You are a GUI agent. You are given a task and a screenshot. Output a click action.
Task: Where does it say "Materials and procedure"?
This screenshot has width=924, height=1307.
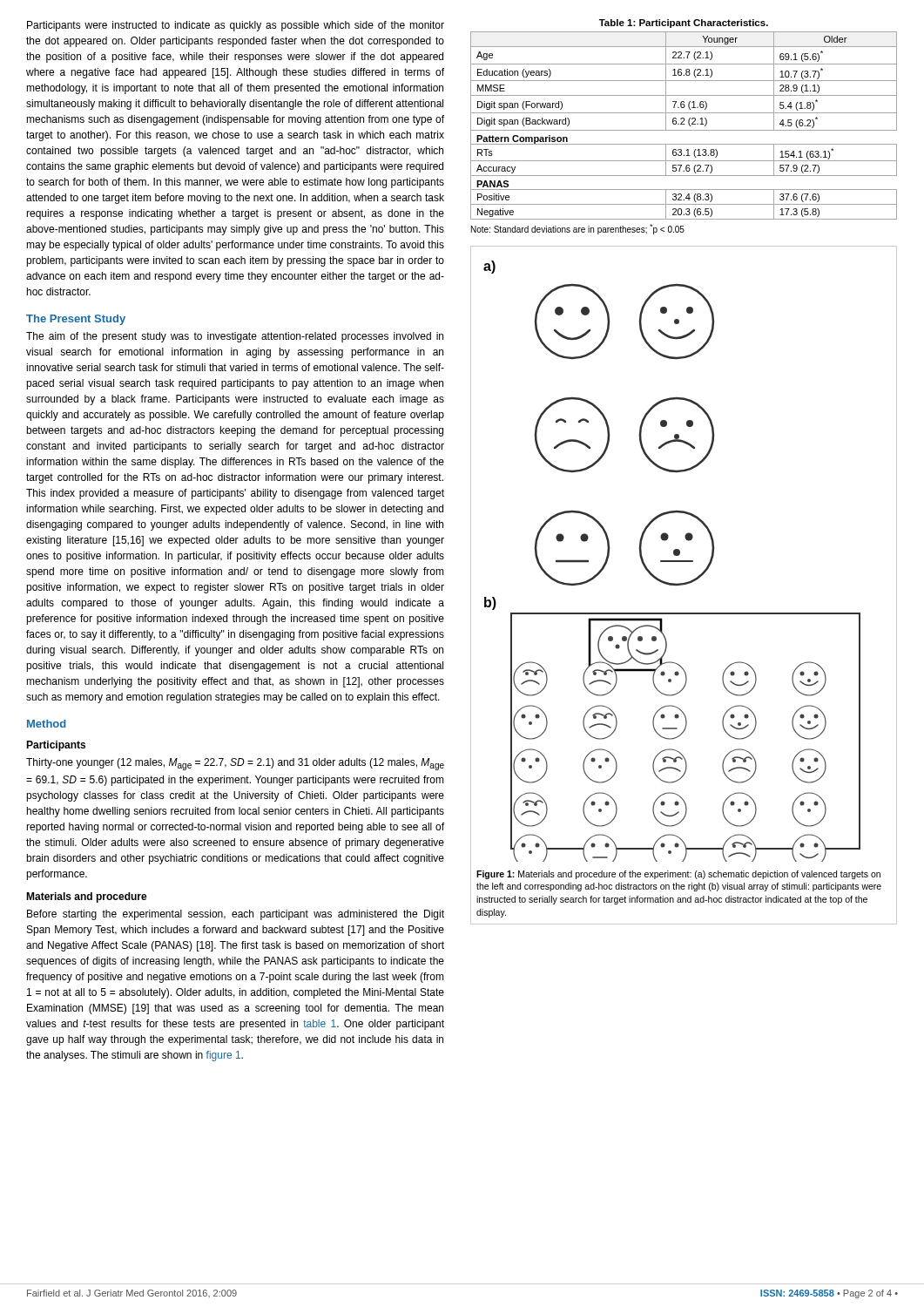(87, 897)
